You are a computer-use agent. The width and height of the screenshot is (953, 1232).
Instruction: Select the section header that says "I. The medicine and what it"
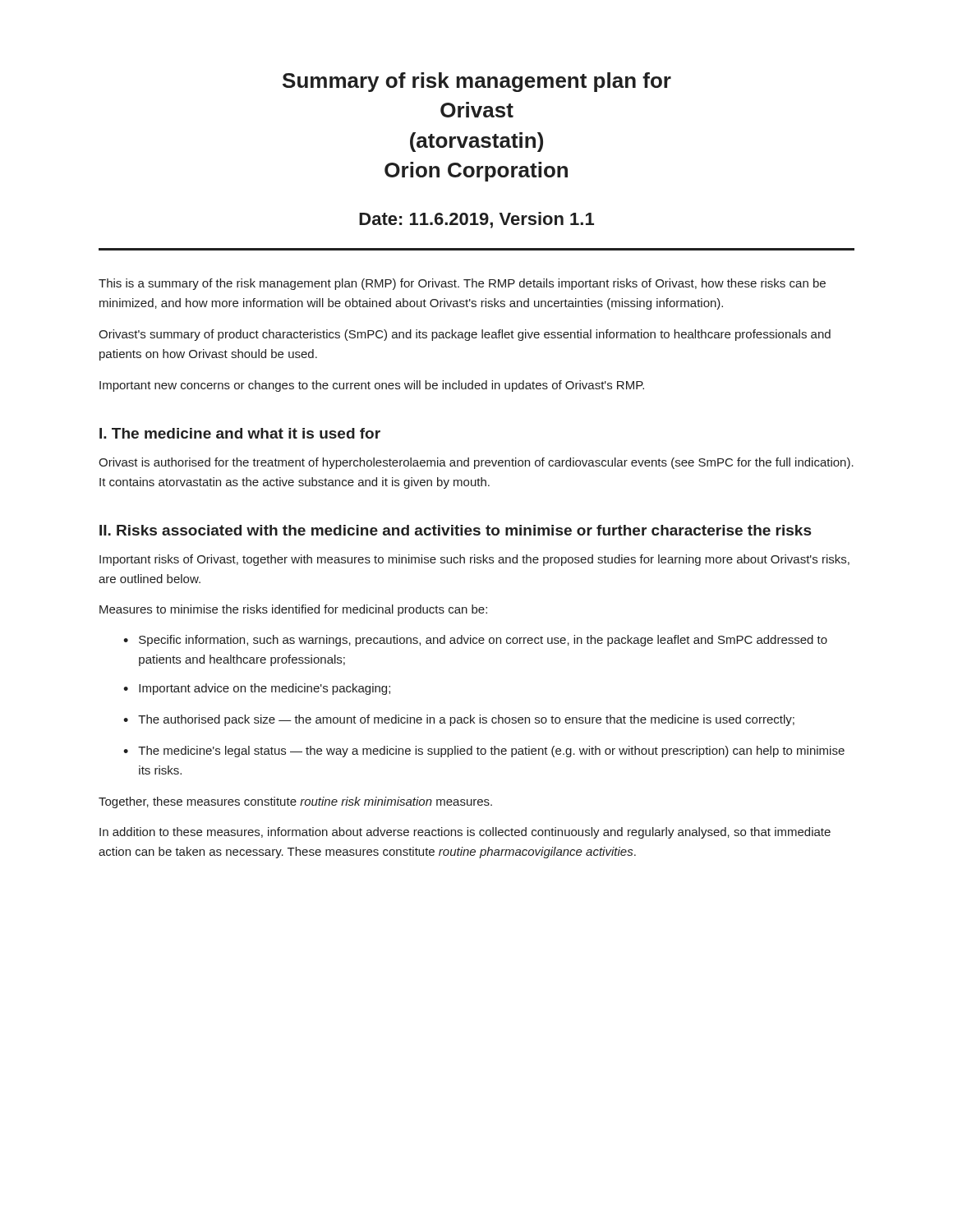pos(239,433)
